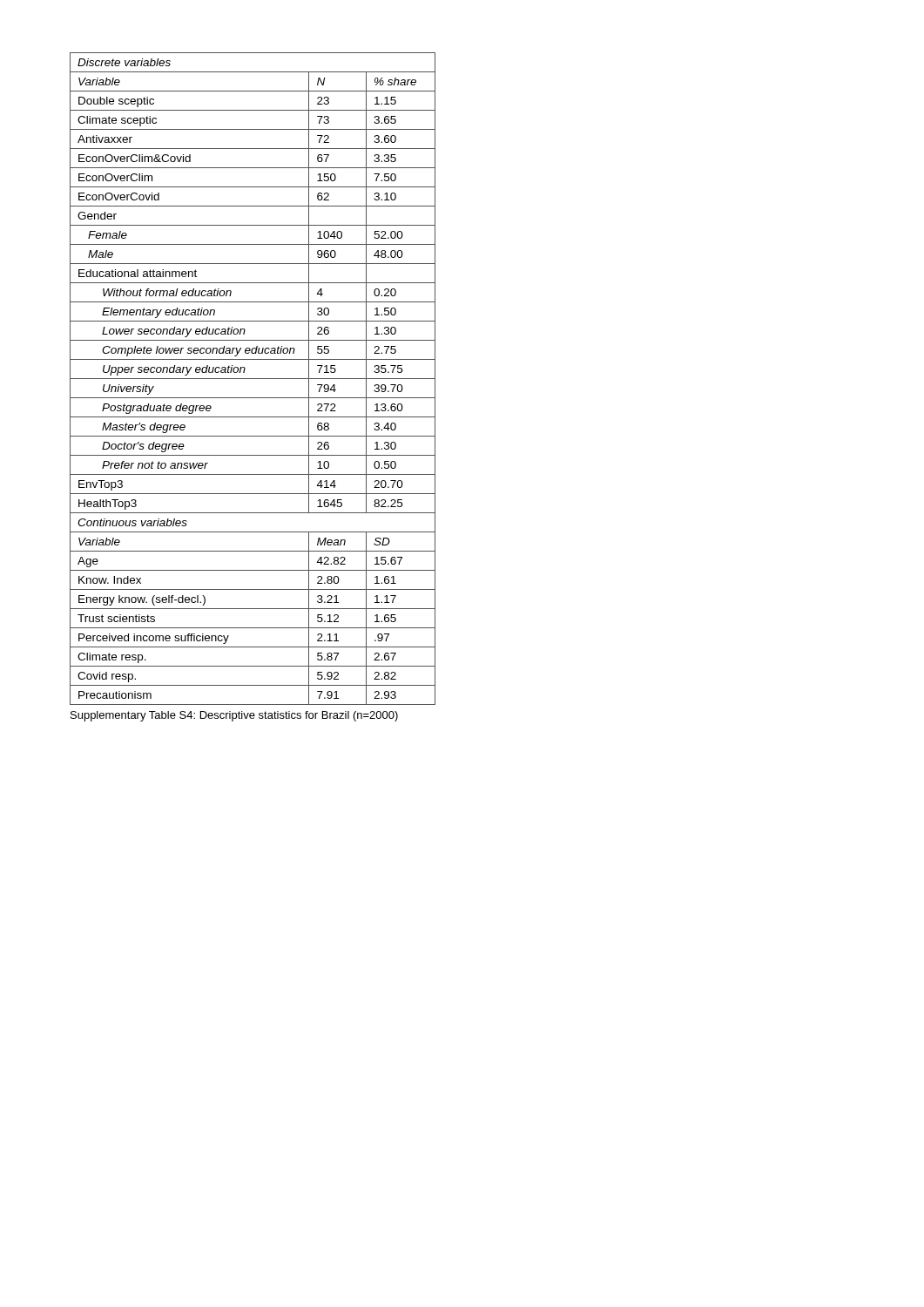Select the passage starting "Supplementary Table S4: Descriptive statistics for Brazil"

tap(234, 715)
